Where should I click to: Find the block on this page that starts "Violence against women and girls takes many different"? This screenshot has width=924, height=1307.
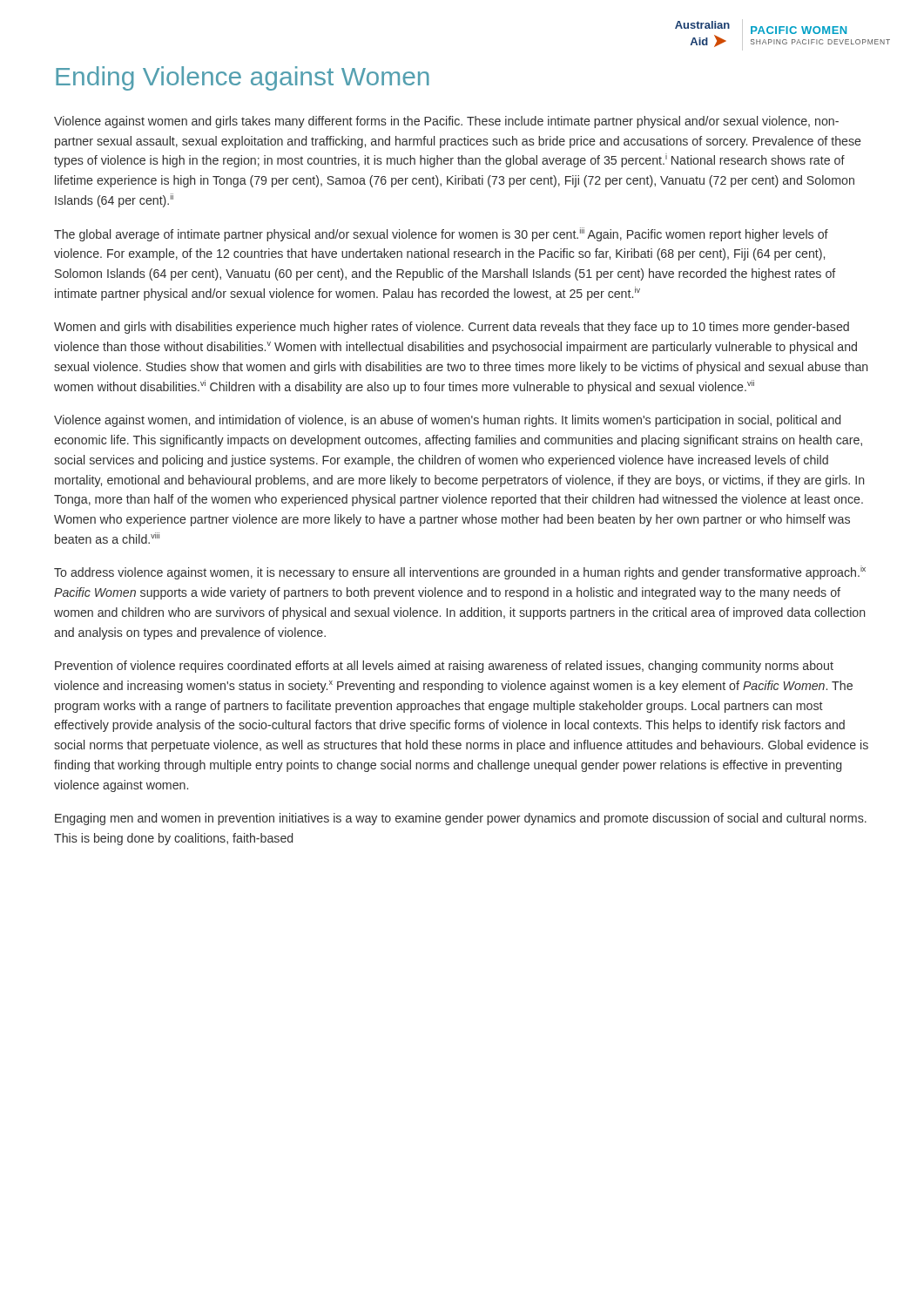462,161
